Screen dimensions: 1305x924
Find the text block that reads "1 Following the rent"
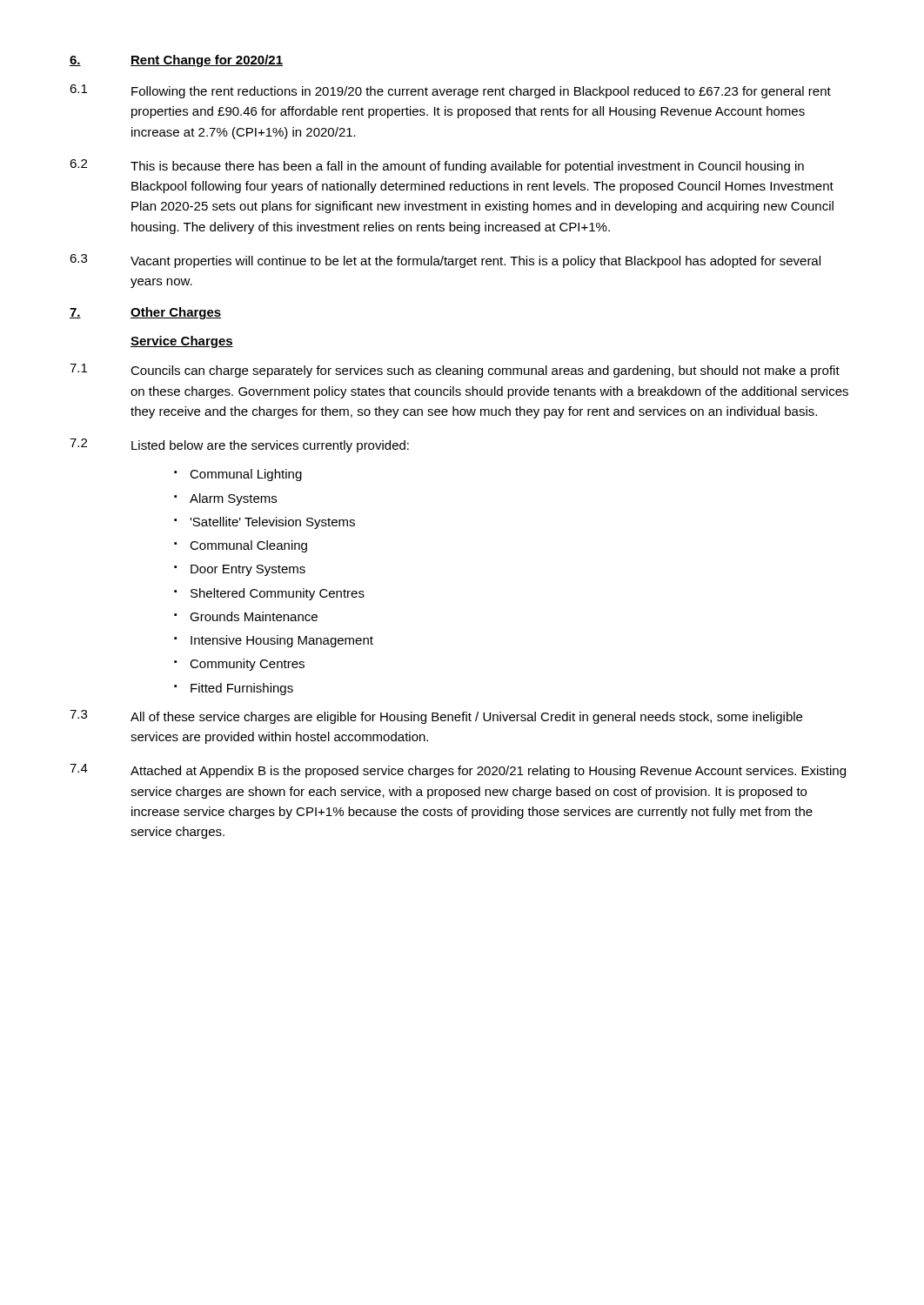(x=462, y=111)
